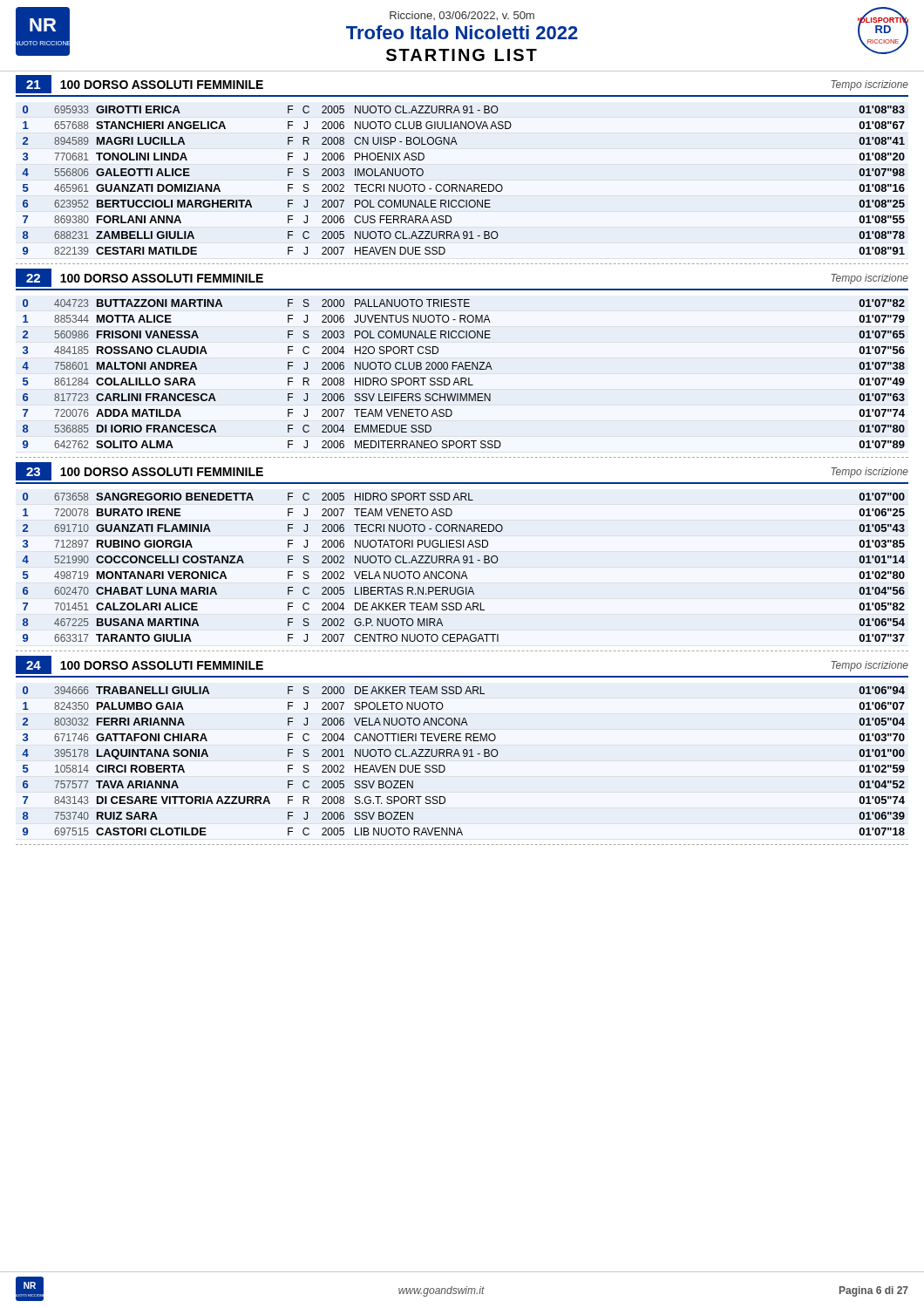Find the section header containing "23 100 DORSO ASSOLUTI FEMMINILE Tempo iscrizione"

point(462,473)
